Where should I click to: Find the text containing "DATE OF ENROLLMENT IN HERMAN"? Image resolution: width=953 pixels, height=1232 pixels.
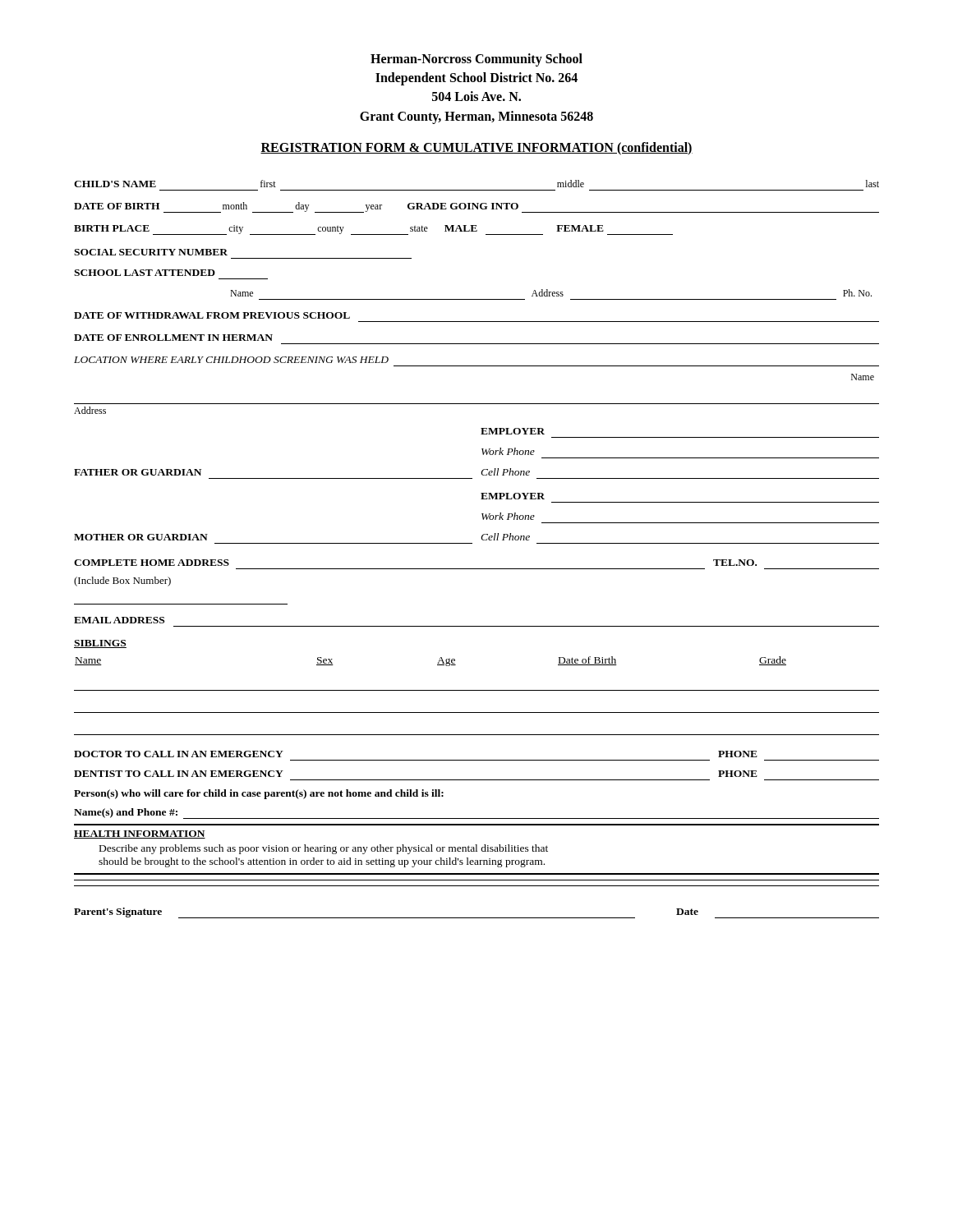point(476,336)
